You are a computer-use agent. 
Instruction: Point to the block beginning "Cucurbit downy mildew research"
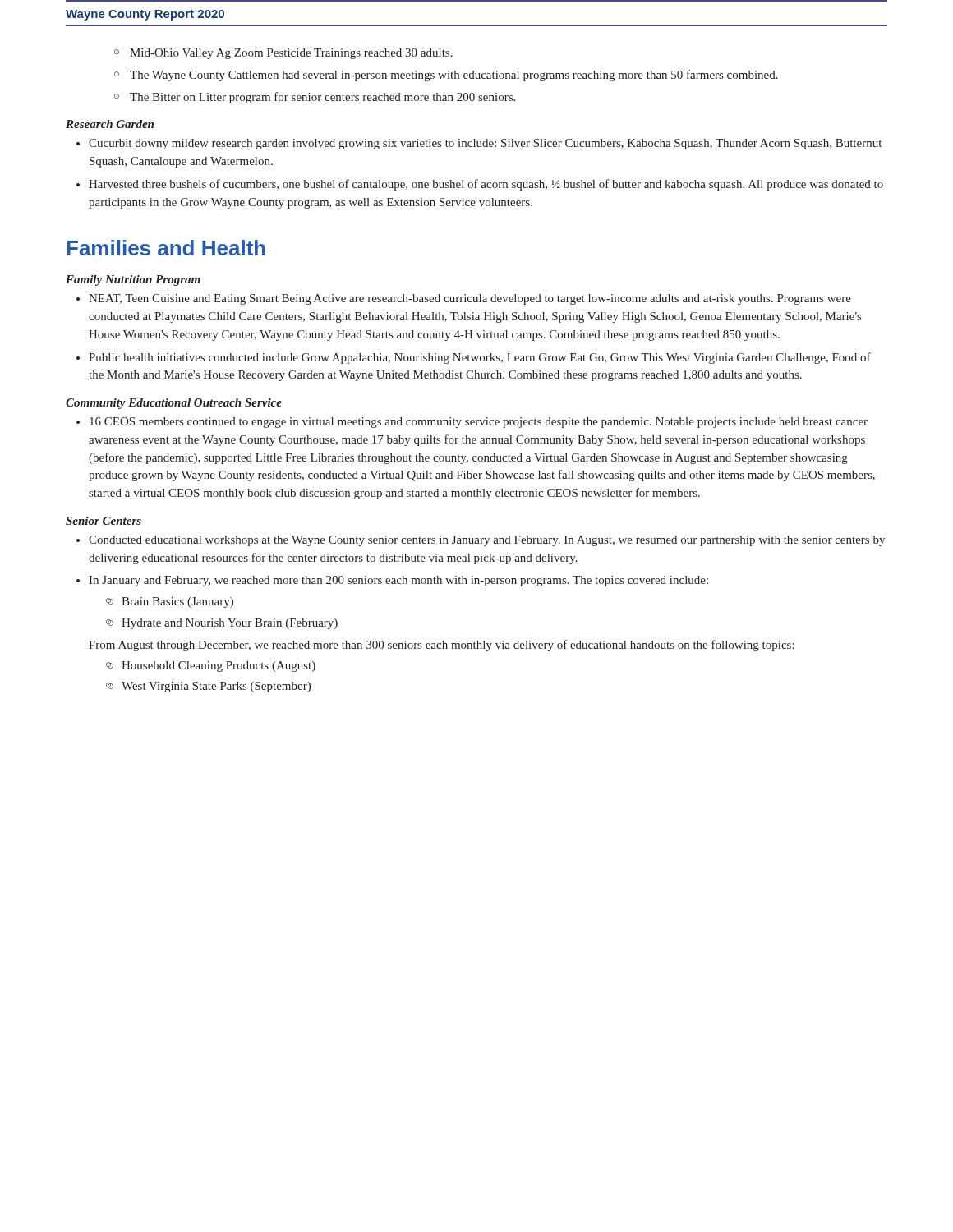(x=476, y=173)
